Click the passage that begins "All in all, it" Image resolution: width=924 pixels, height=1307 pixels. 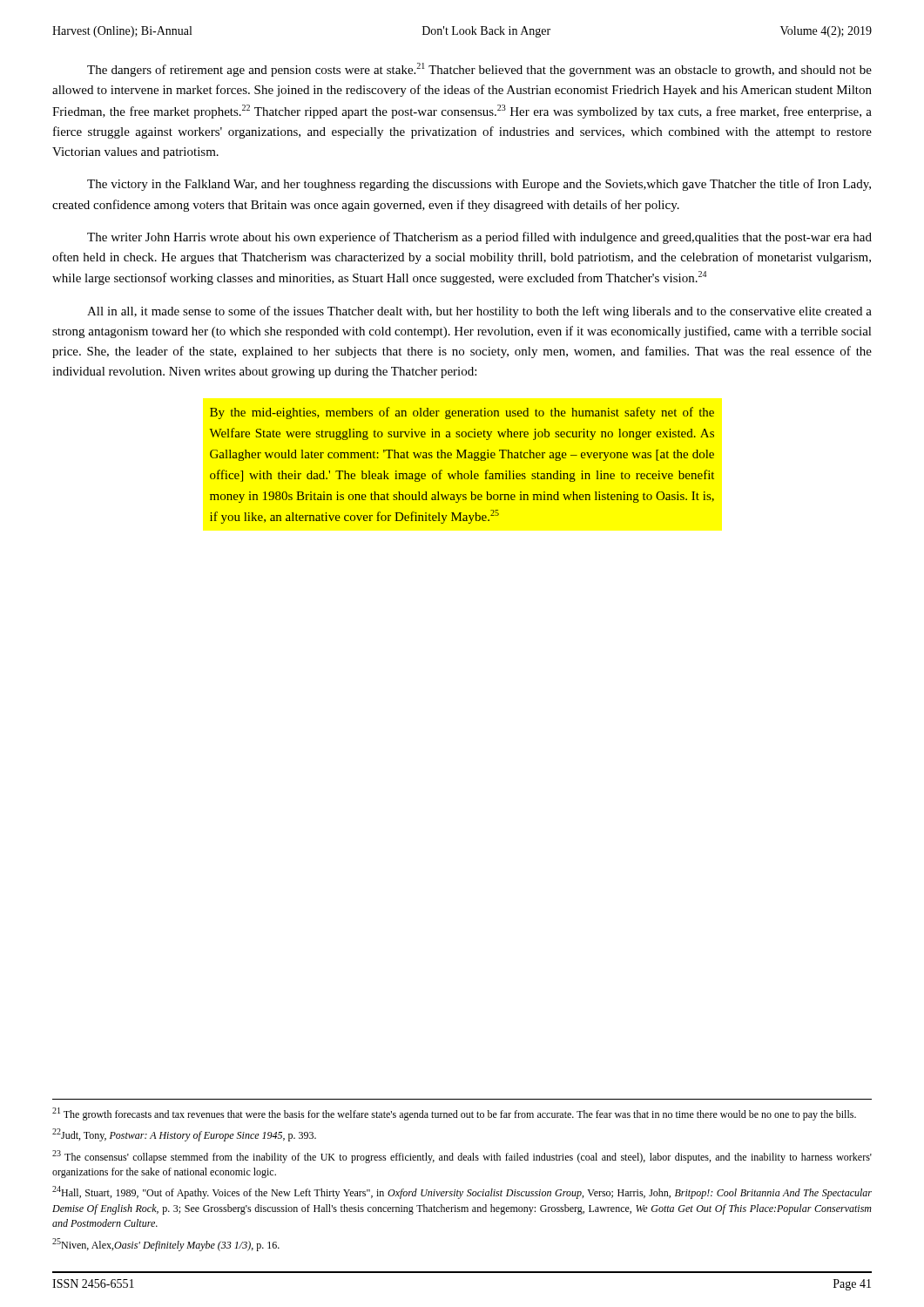(462, 342)
